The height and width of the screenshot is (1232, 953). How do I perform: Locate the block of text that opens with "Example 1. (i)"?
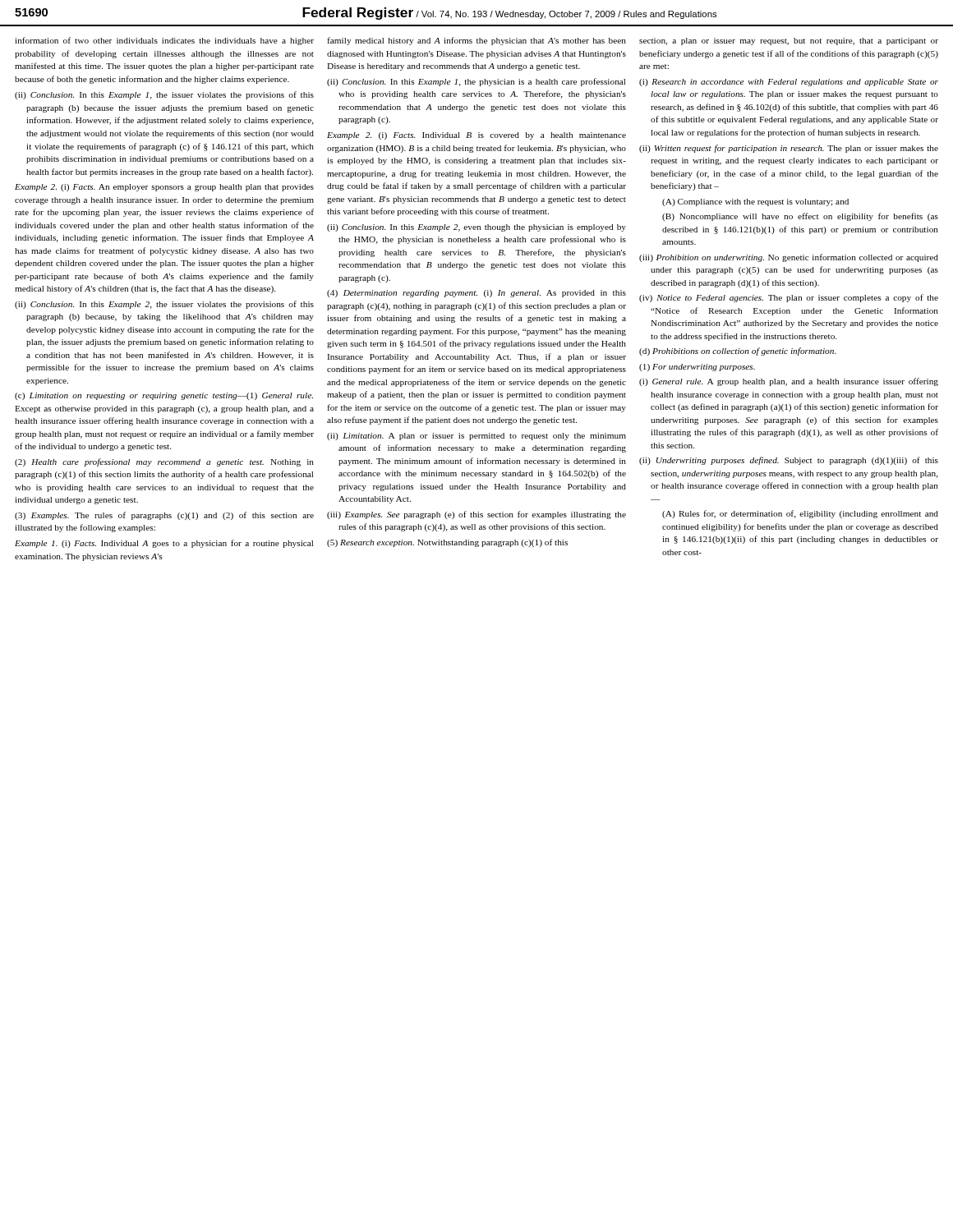[x=164, y=550]
